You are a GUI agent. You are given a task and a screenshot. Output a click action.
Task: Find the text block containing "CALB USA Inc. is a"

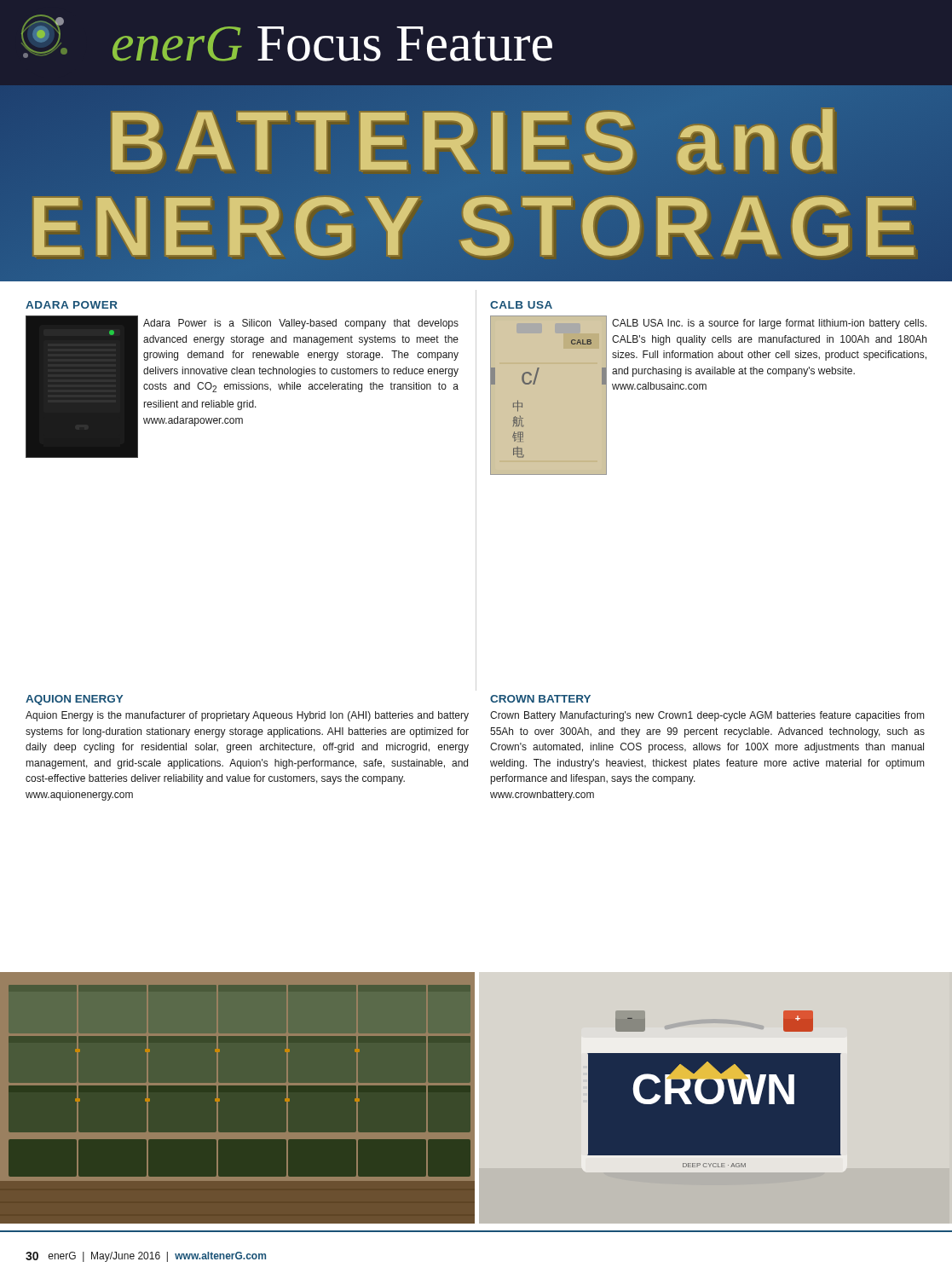770,355
